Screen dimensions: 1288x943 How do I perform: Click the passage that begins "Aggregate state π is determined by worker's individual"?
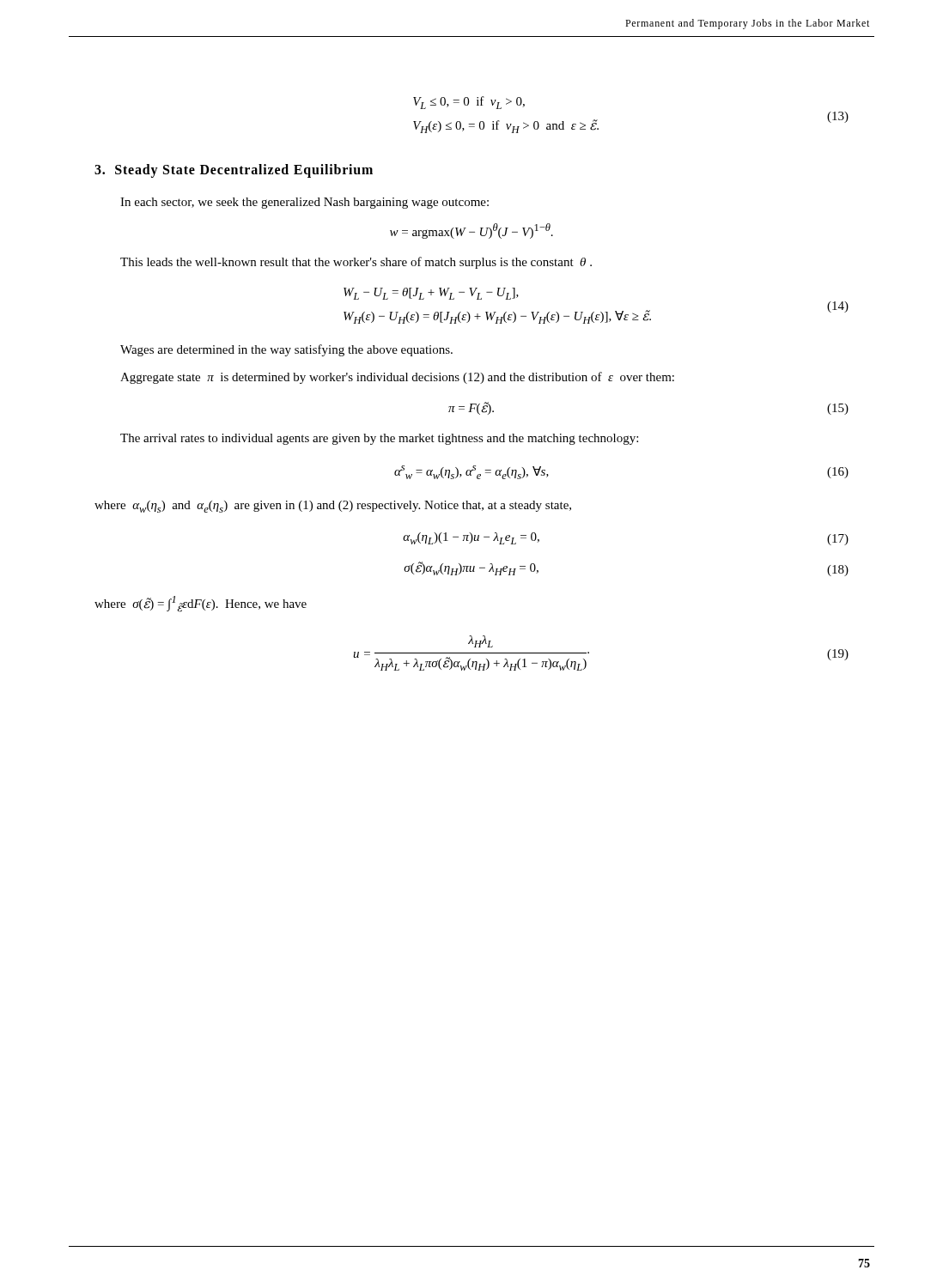tap(398, 377)
